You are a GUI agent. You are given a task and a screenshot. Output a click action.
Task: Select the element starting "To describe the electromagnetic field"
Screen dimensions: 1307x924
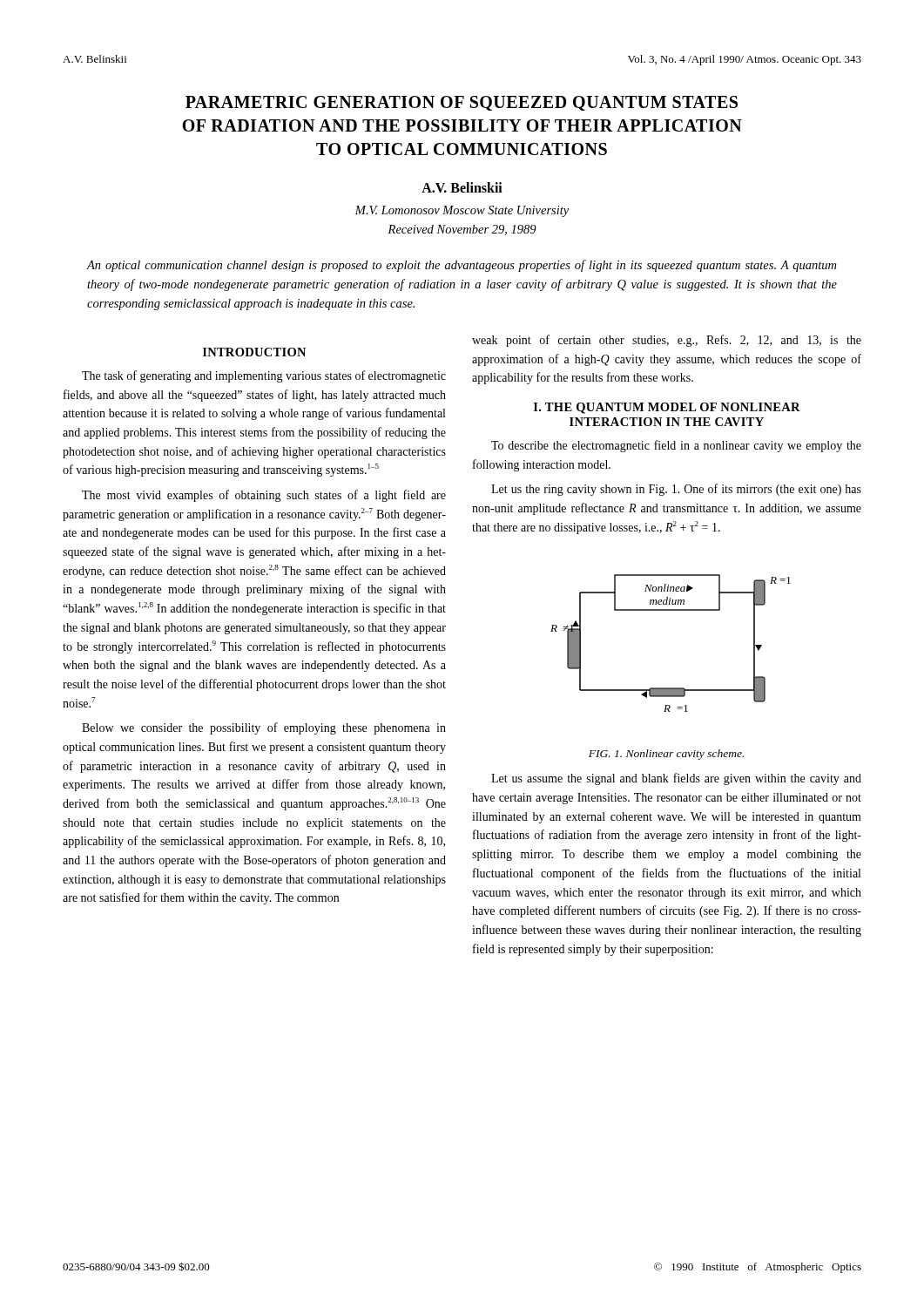pos(667,455)
